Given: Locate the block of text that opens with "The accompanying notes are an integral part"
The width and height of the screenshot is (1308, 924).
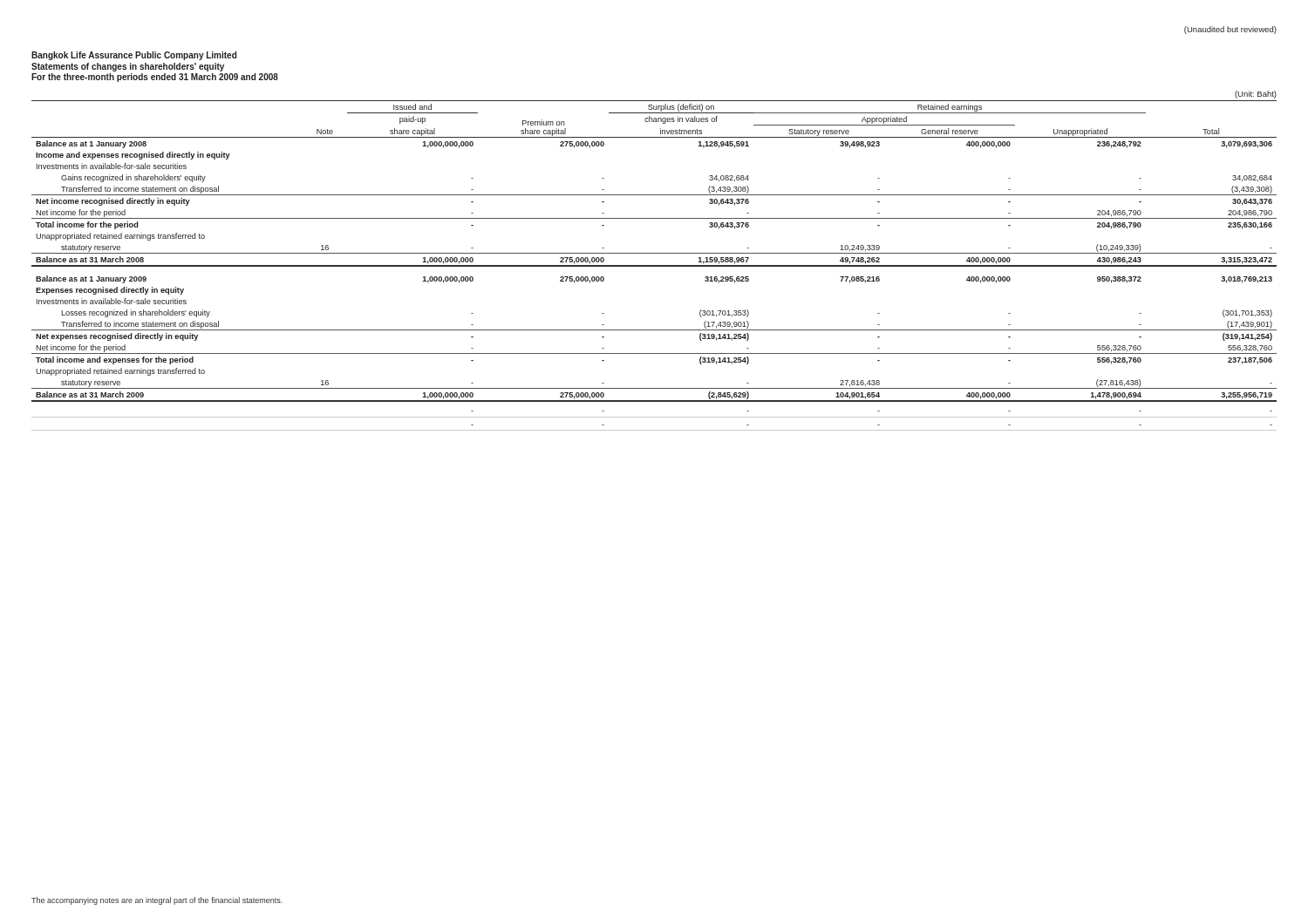Looking at the screenshot, I should (157, 900).
